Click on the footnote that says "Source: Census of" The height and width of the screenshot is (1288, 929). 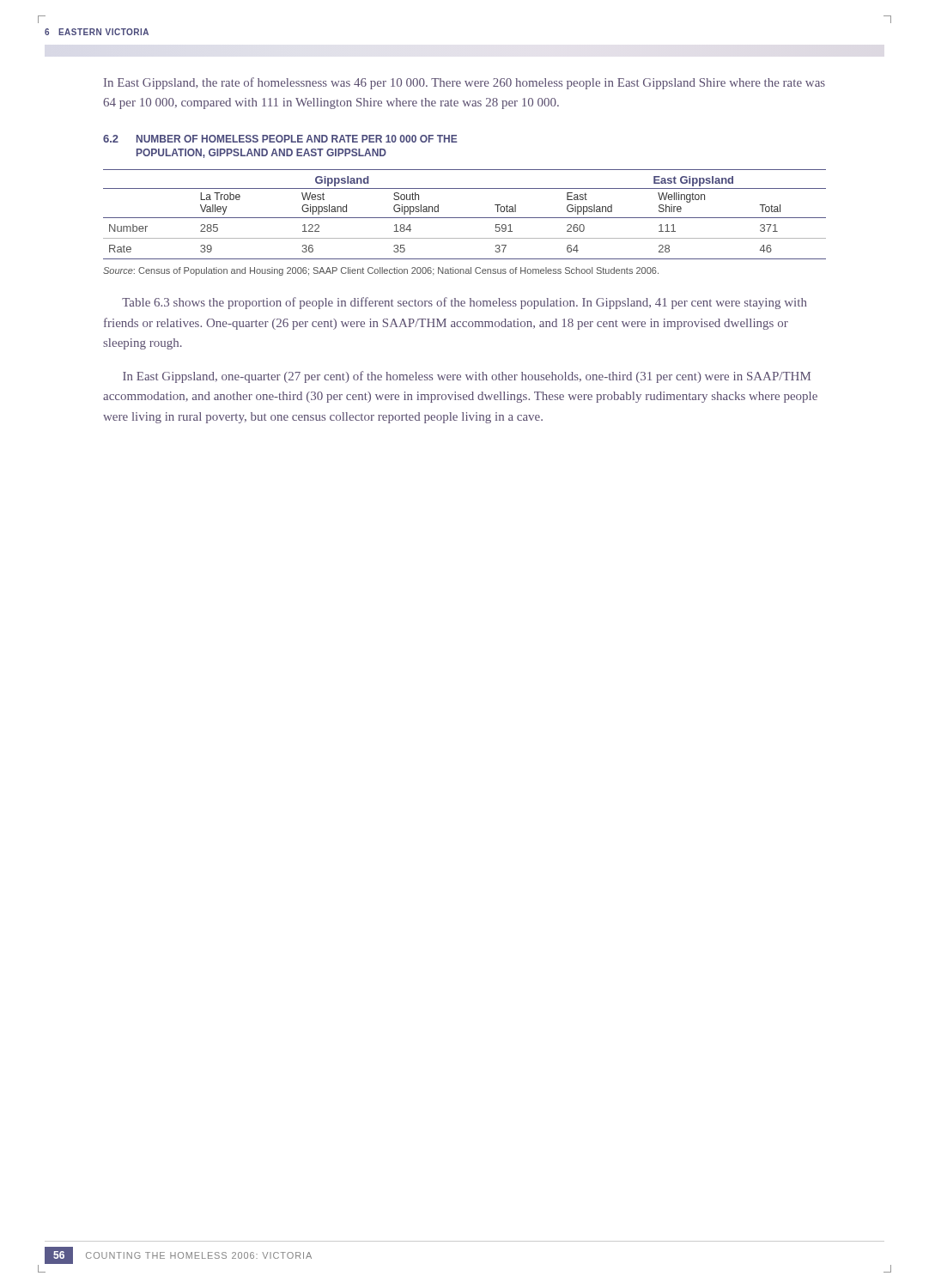(381, 271)
